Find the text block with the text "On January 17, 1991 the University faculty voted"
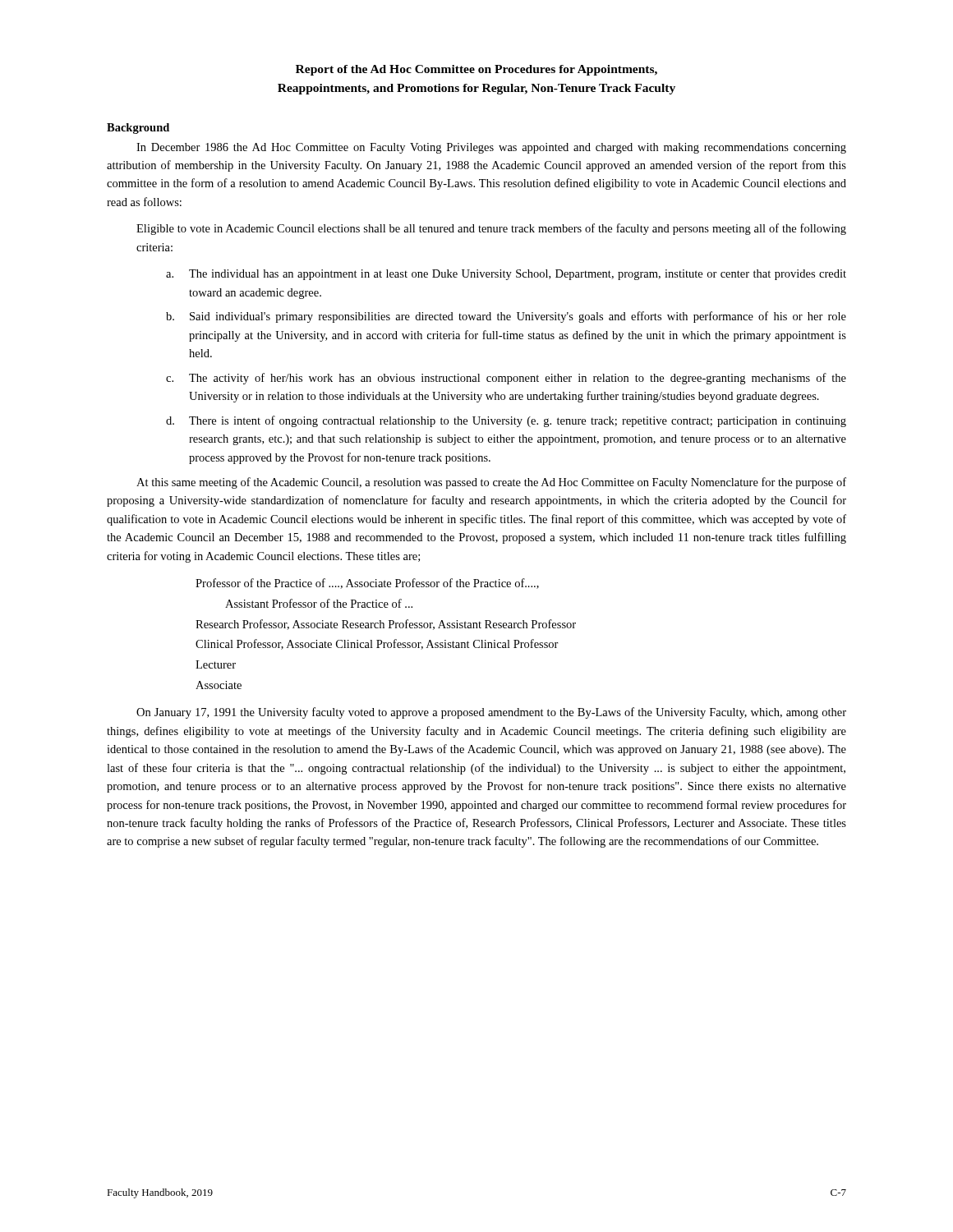This screenshot has width=953, height=1232. click(476, 777)
